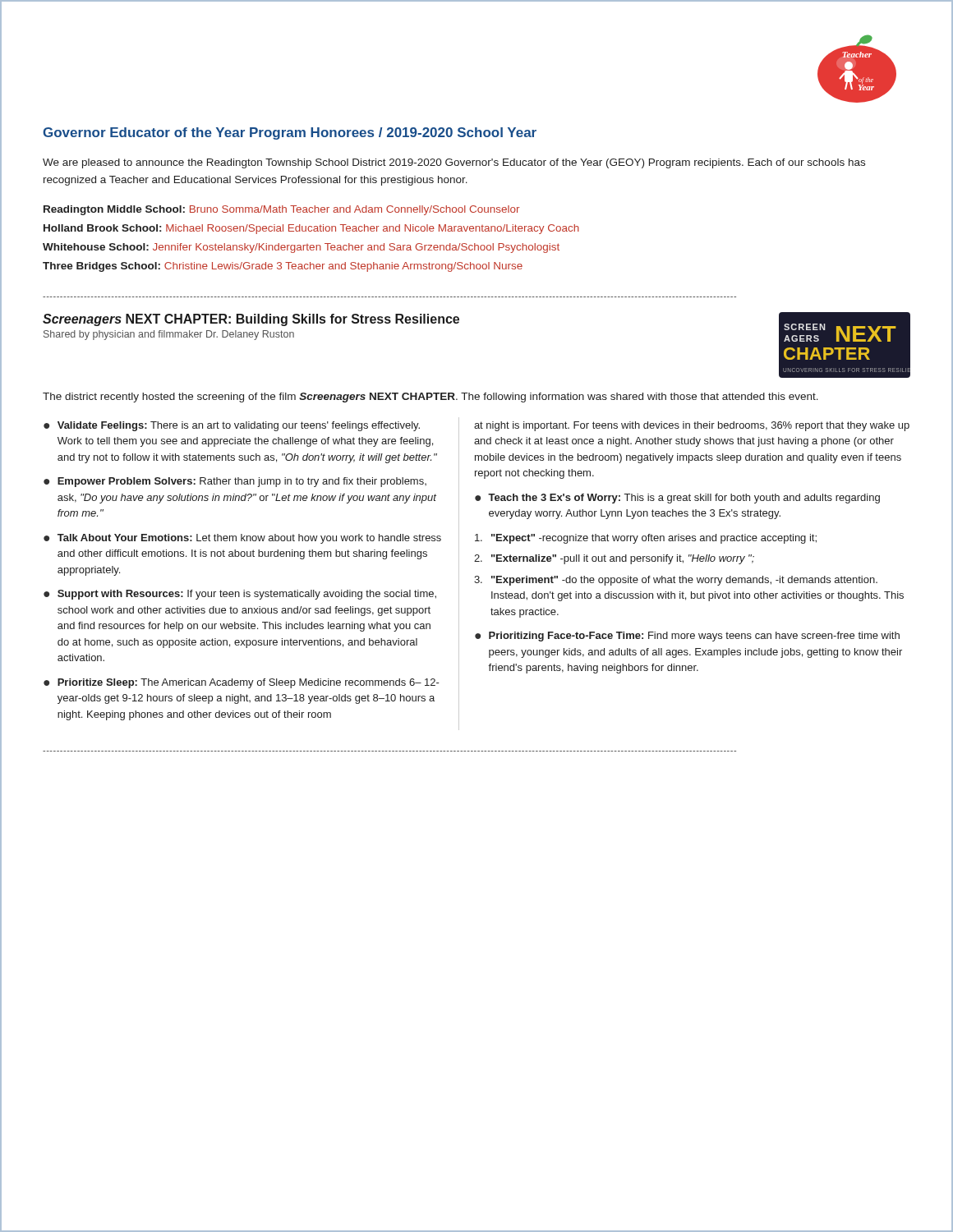The image size is (953, 1232).
Task: Point to the region starting "● Validate Feelings:"
Action: pyautogui.click(x=243, y=441)
